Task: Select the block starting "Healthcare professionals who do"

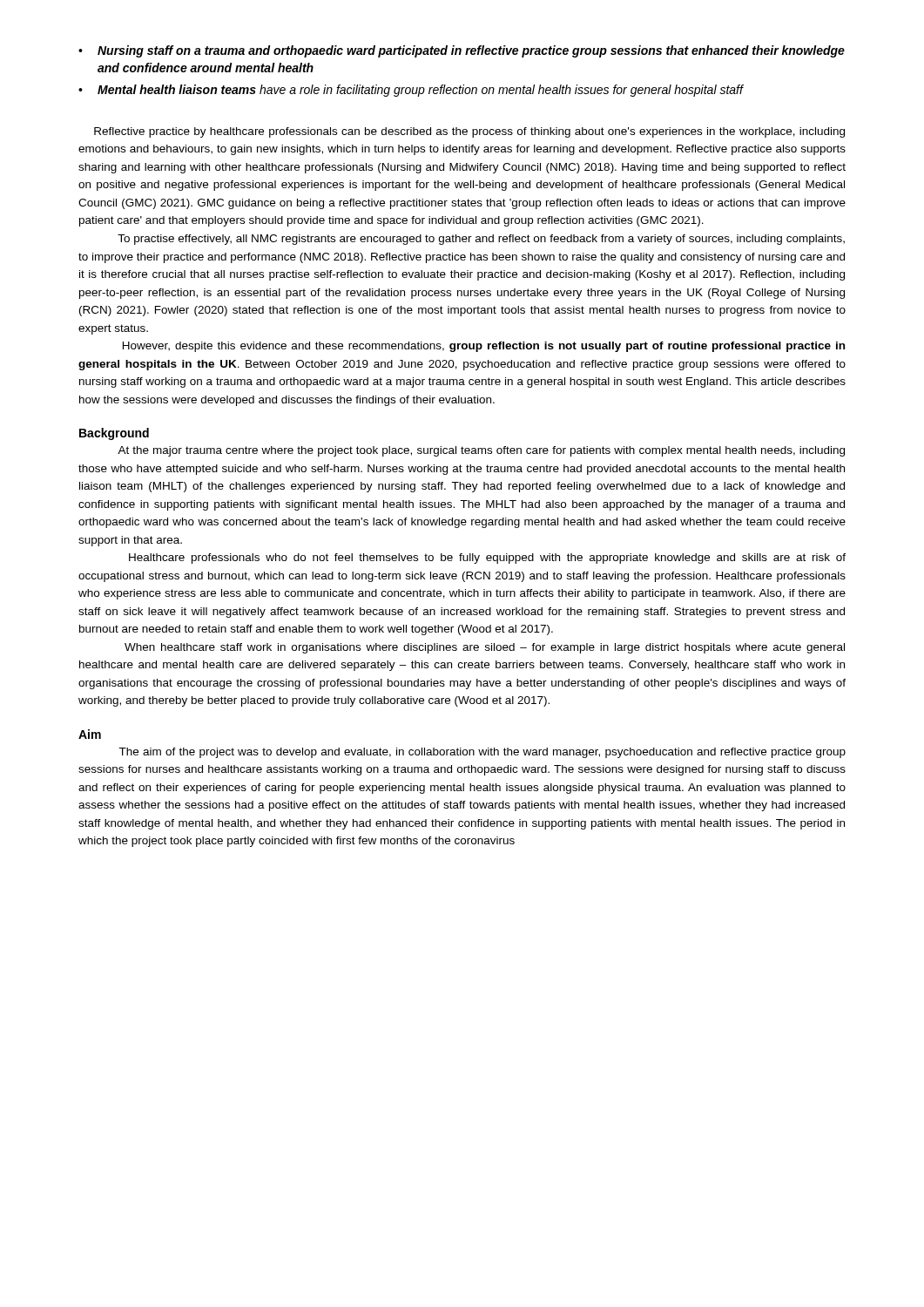Action: click(x=462, y=593)
